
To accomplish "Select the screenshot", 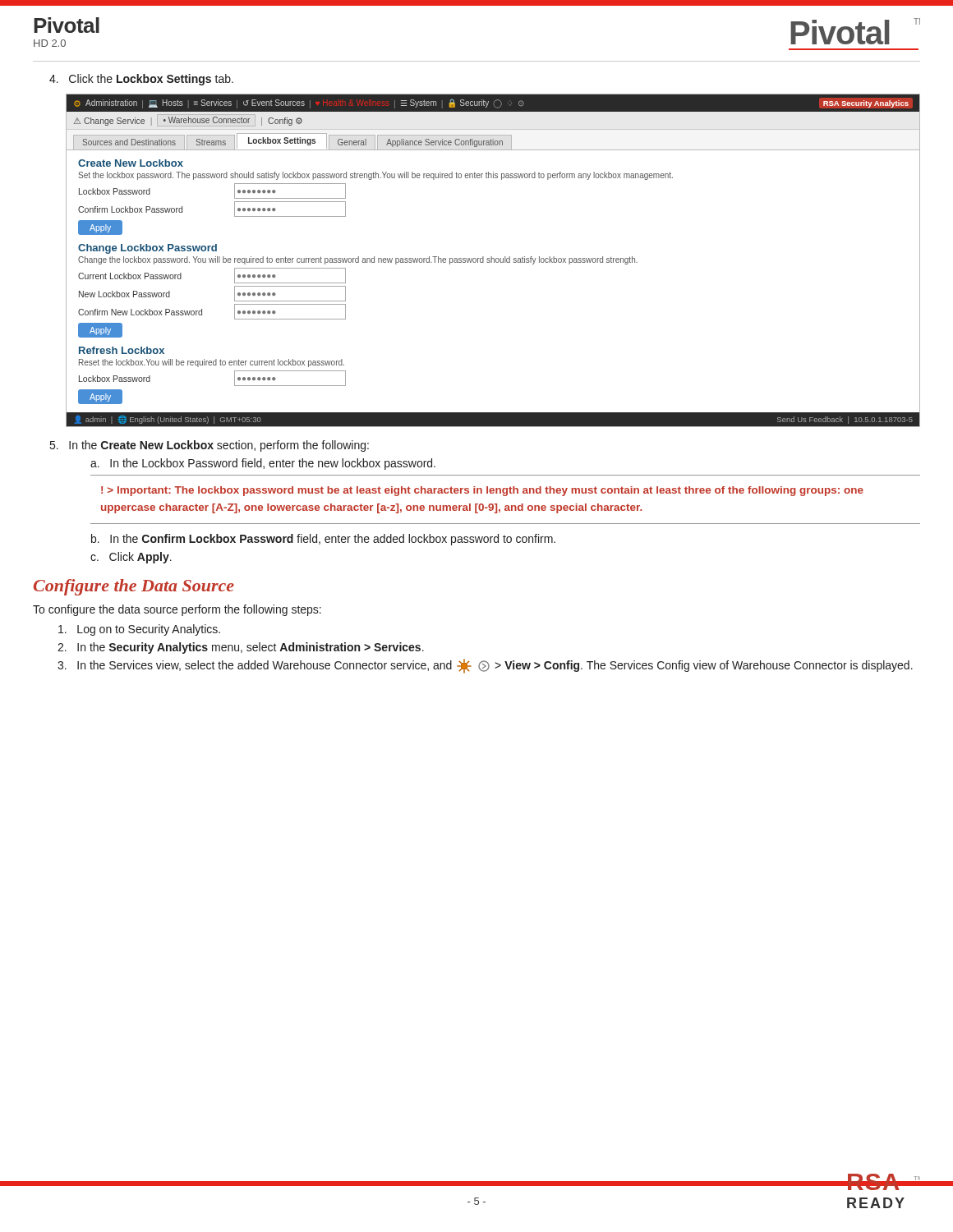I will pos(493,260).
